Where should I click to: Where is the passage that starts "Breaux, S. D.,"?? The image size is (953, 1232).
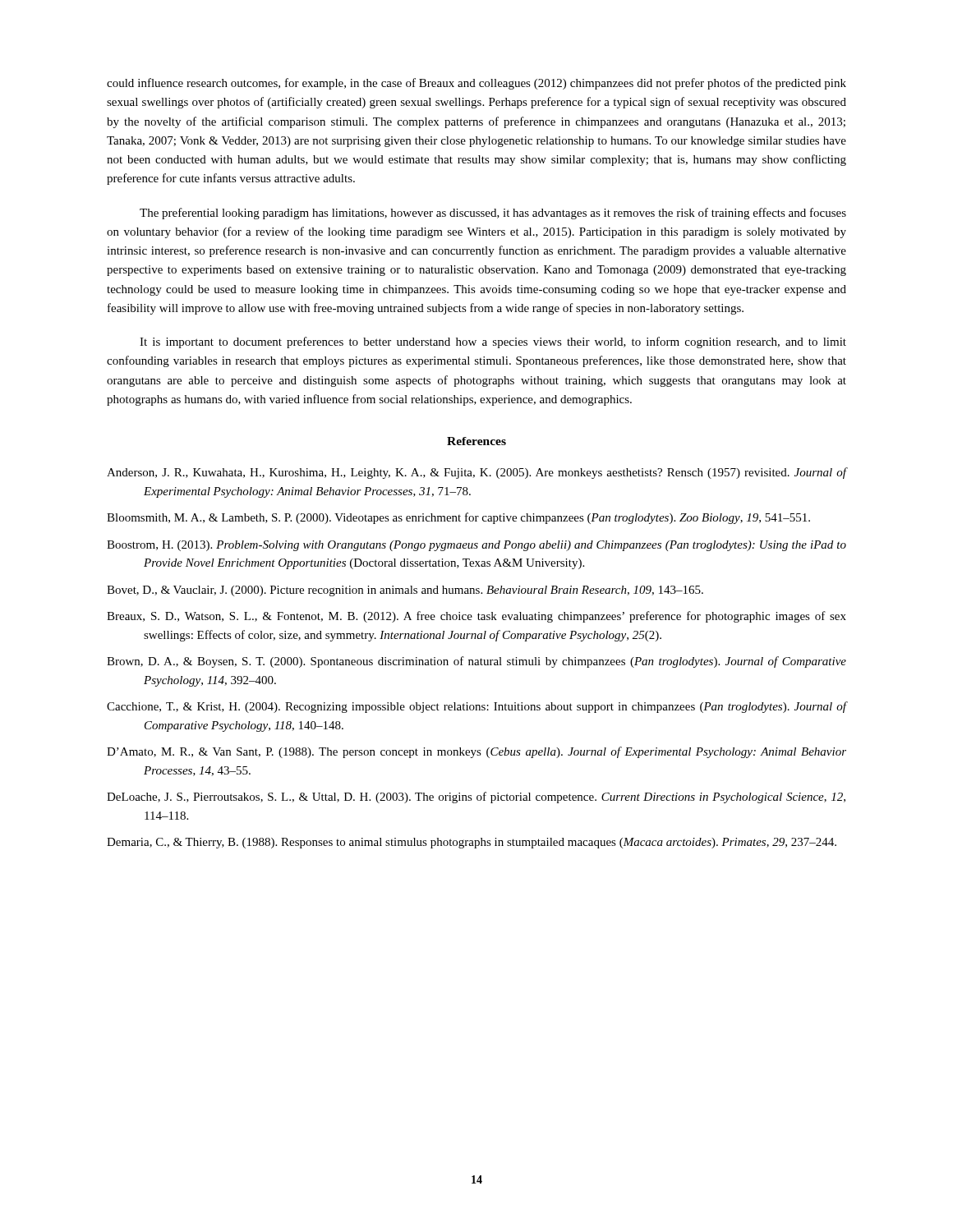476,625
